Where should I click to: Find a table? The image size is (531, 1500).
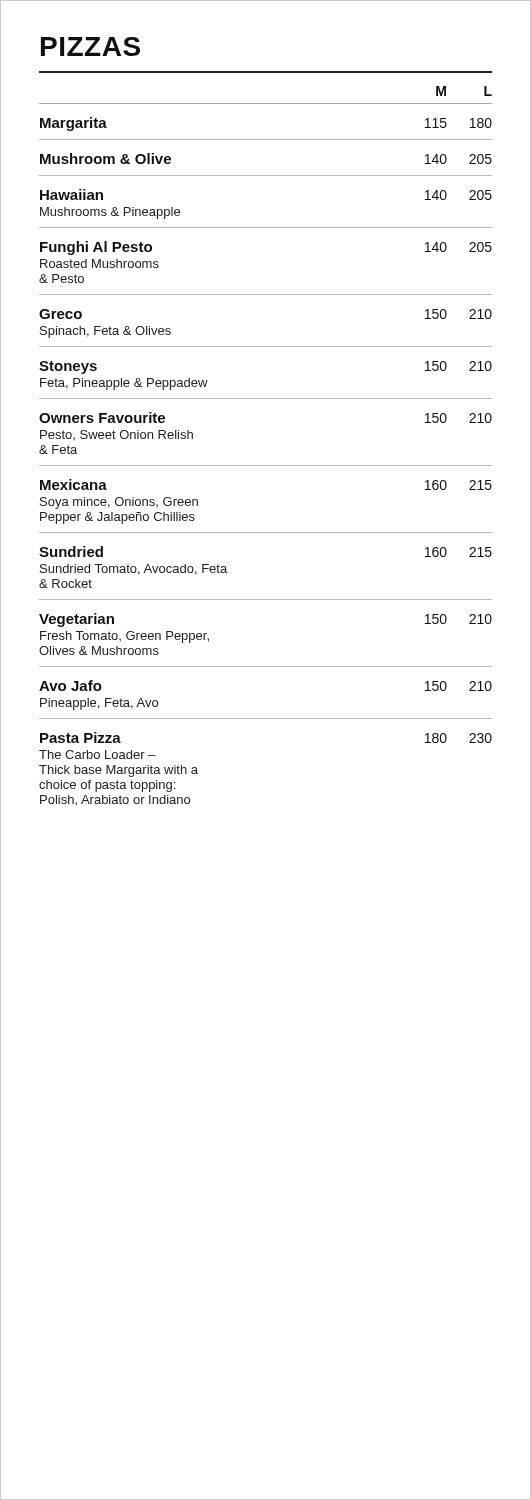(x=266, y=449)
